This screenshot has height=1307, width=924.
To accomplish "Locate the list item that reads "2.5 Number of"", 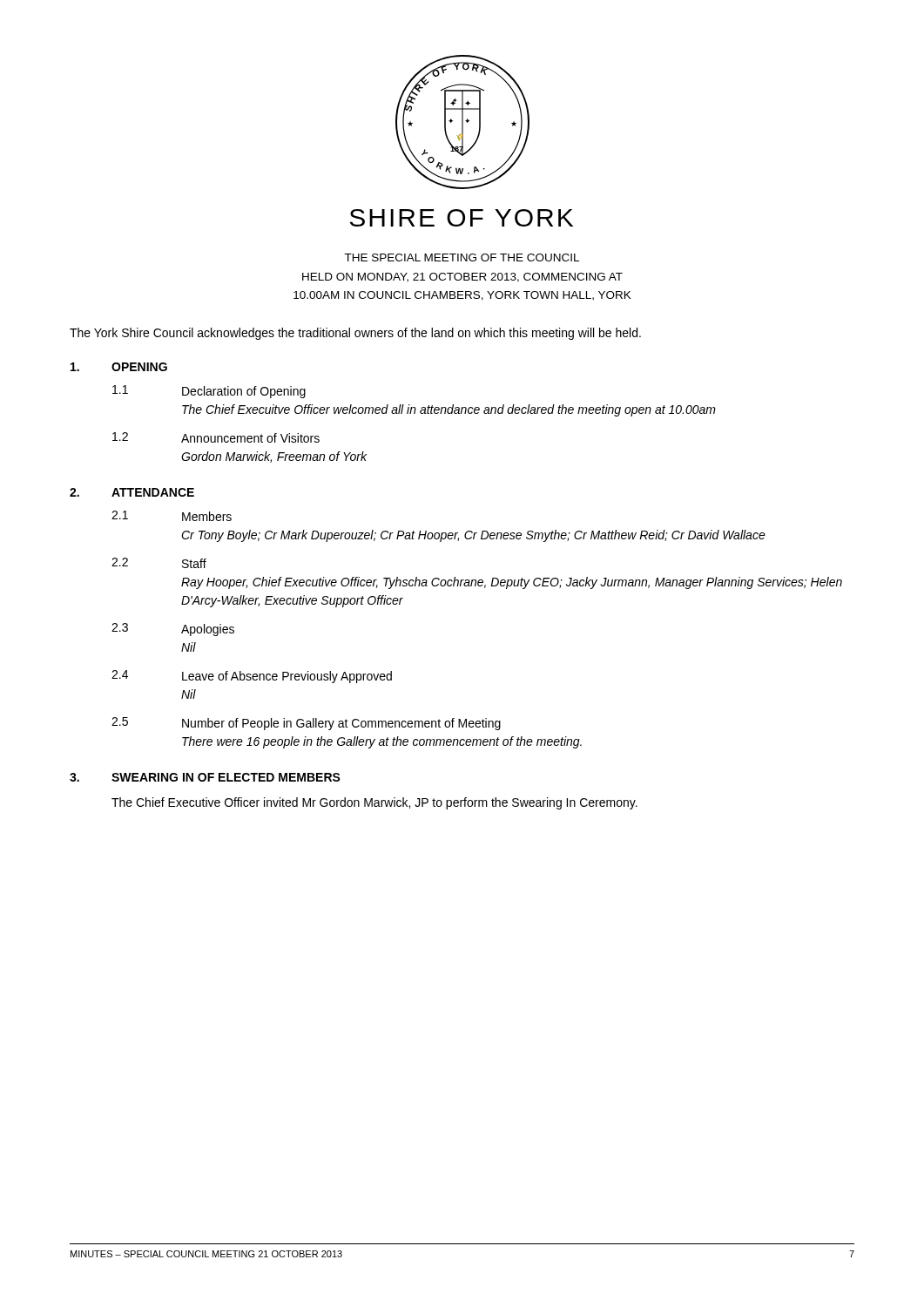I will point(462,733).
